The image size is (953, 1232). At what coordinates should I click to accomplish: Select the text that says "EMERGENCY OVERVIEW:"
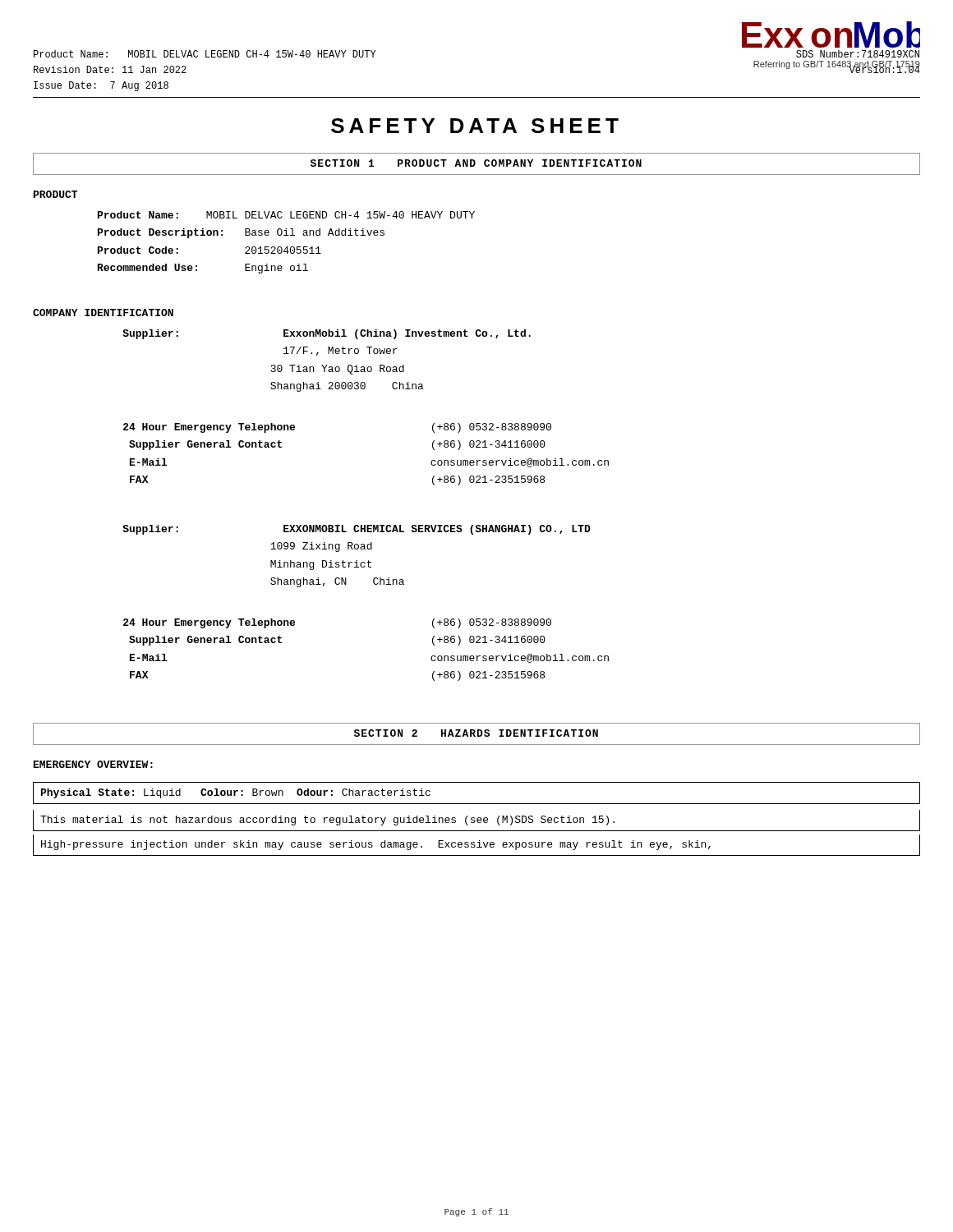click(94, 765)
